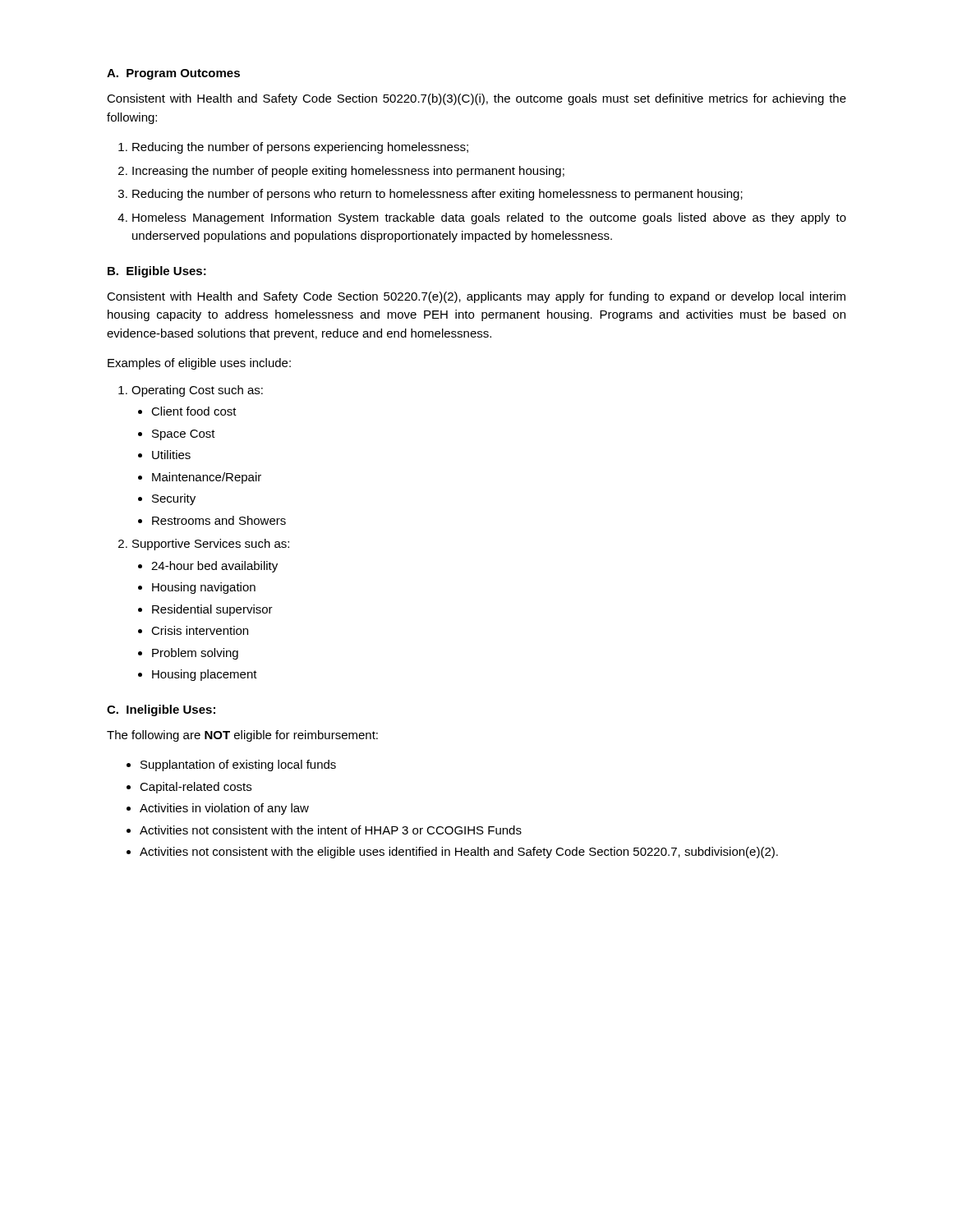Locate the text "Activities in violation of any law"
The image size is (953, 1232).
click(224, 809)
